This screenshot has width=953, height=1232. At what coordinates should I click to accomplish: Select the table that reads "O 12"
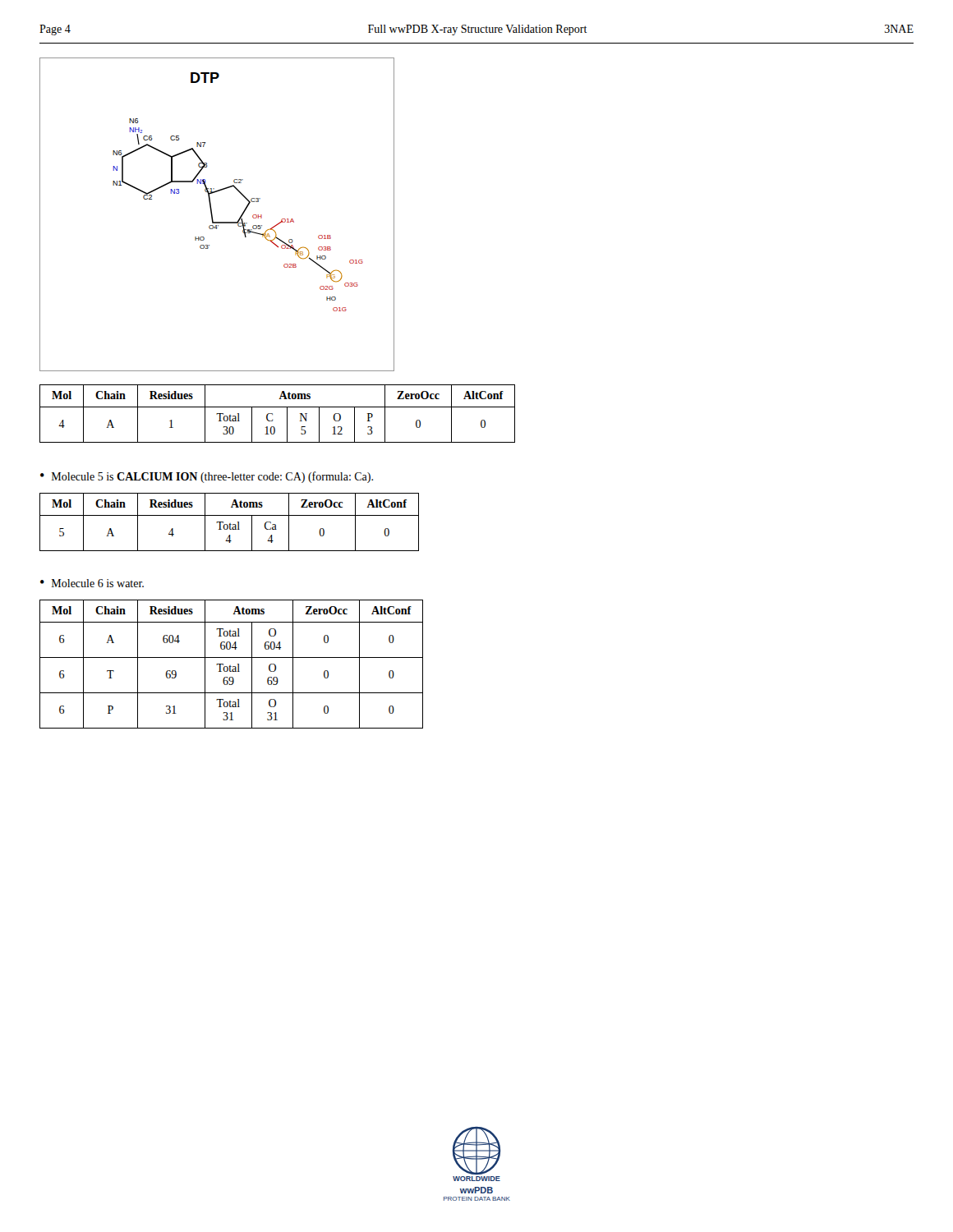[x=277, y=414]
